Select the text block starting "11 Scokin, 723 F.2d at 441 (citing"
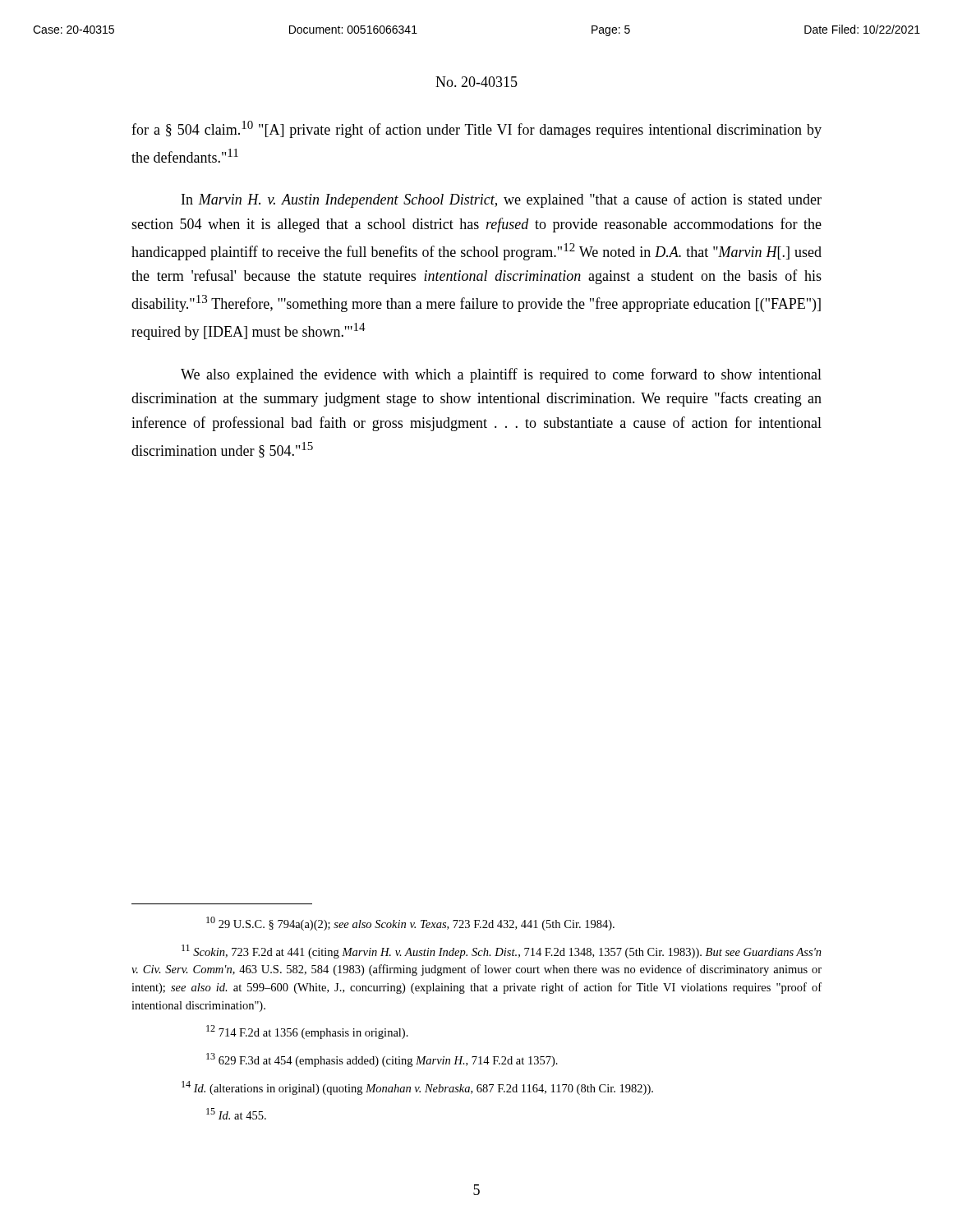The width and height of the screenshot is (953, 1232). coord(476,977)
